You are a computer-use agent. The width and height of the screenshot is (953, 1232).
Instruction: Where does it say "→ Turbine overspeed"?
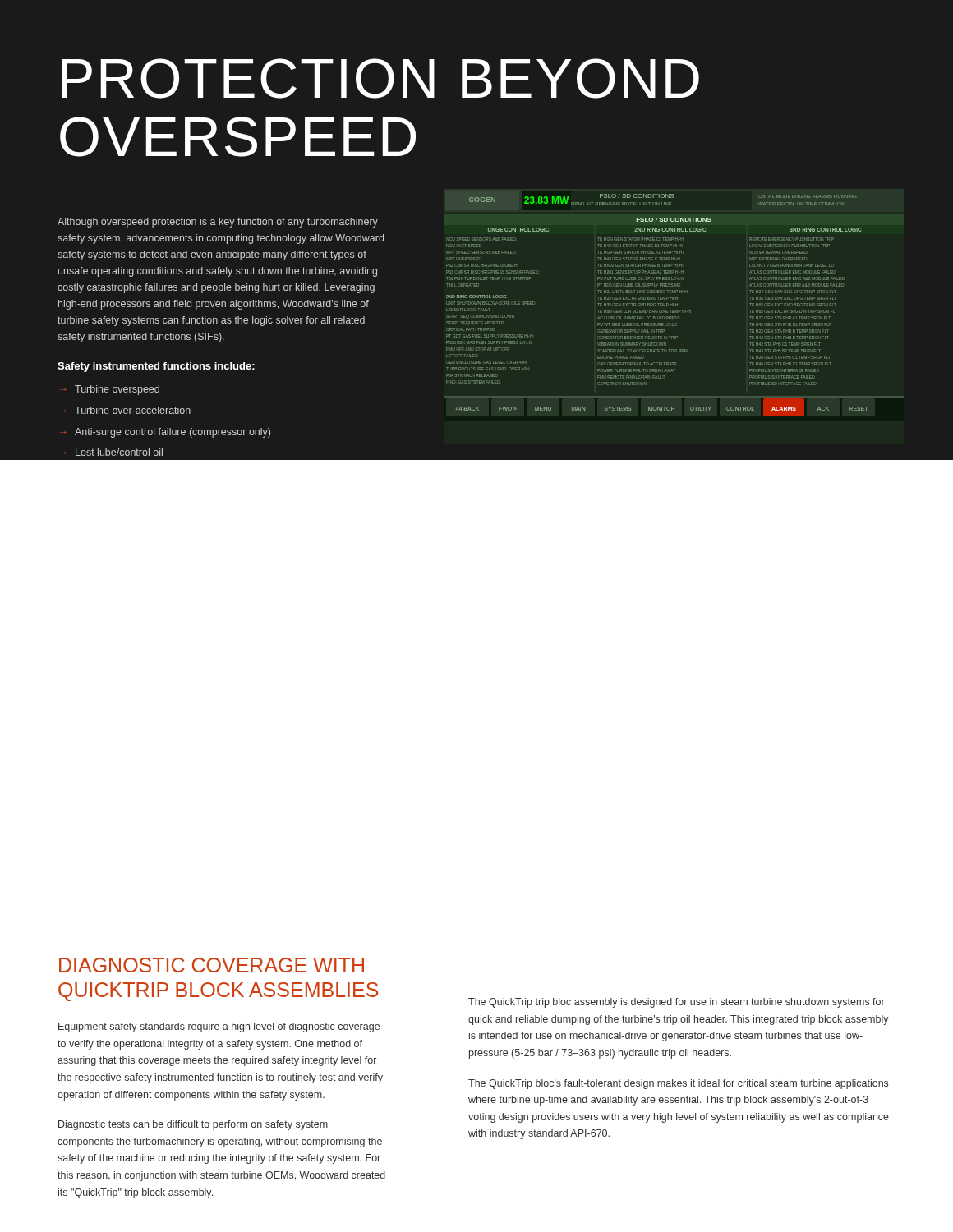(x=109, y=390)
